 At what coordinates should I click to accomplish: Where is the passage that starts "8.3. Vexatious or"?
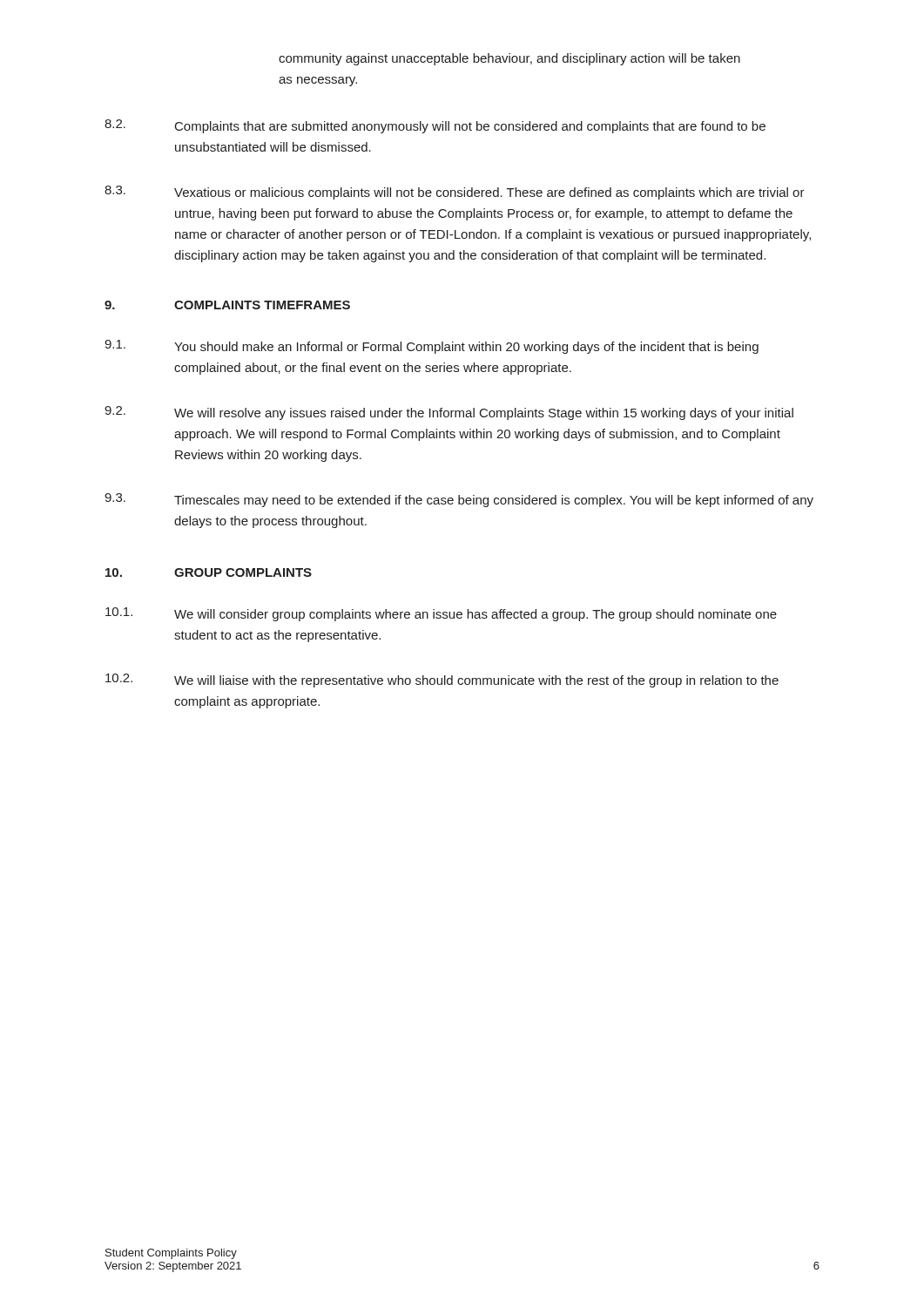point(462,224)
